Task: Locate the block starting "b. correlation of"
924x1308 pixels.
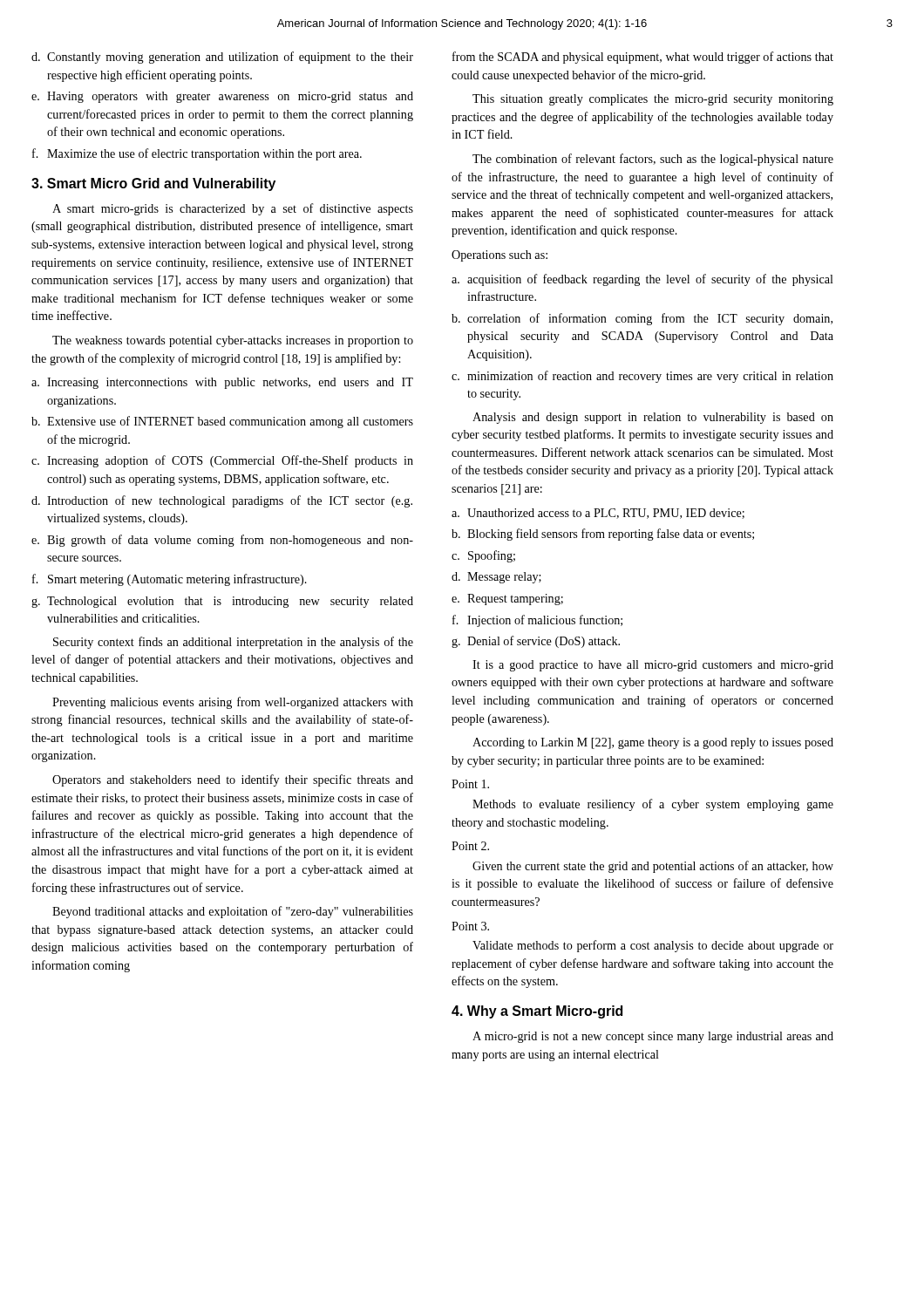Action: 642,336
